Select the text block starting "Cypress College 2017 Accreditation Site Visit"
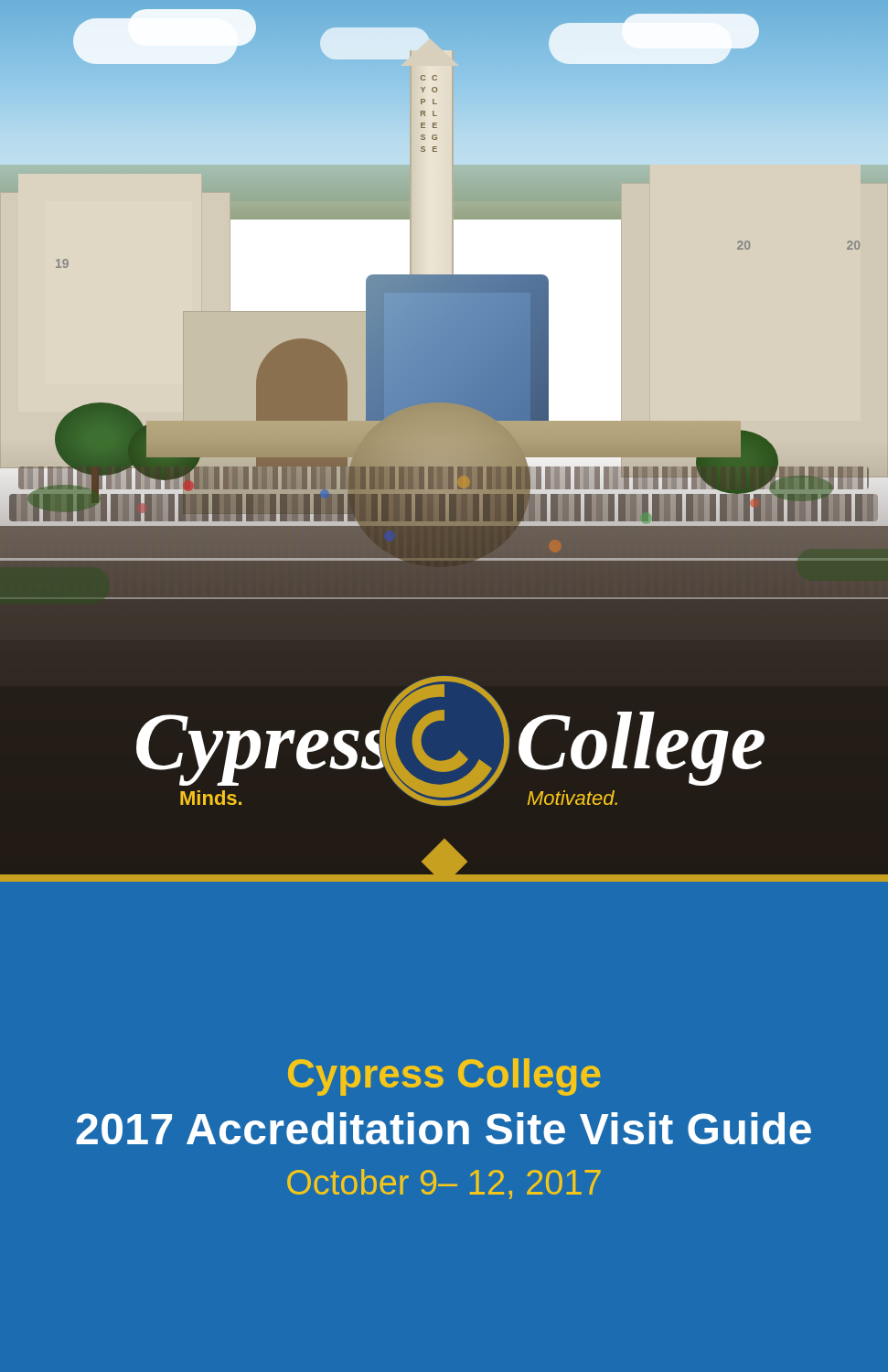The image size is (888, 1372). click(444, 1127)
